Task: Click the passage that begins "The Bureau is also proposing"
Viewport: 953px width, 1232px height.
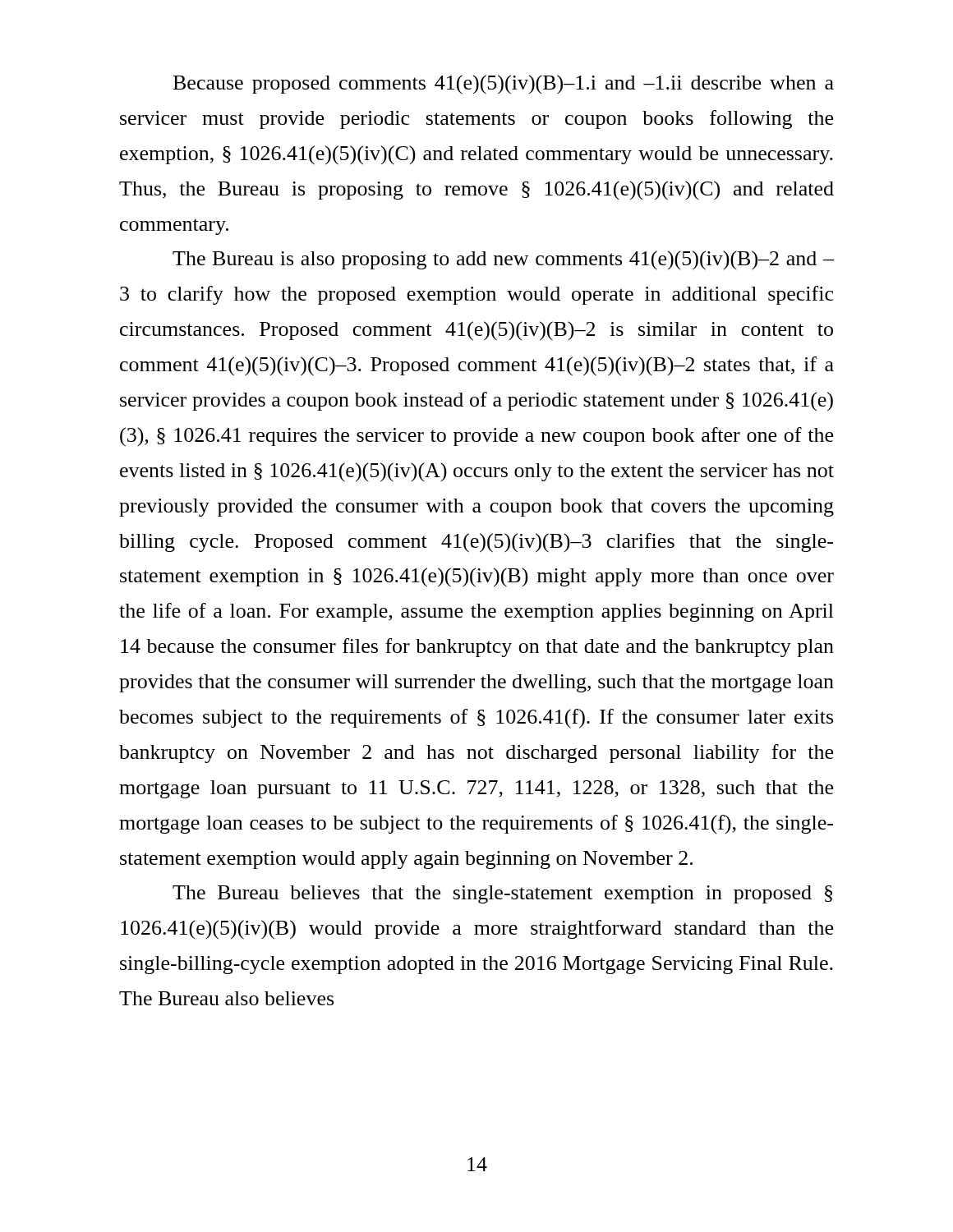Action: click(476, 559)
